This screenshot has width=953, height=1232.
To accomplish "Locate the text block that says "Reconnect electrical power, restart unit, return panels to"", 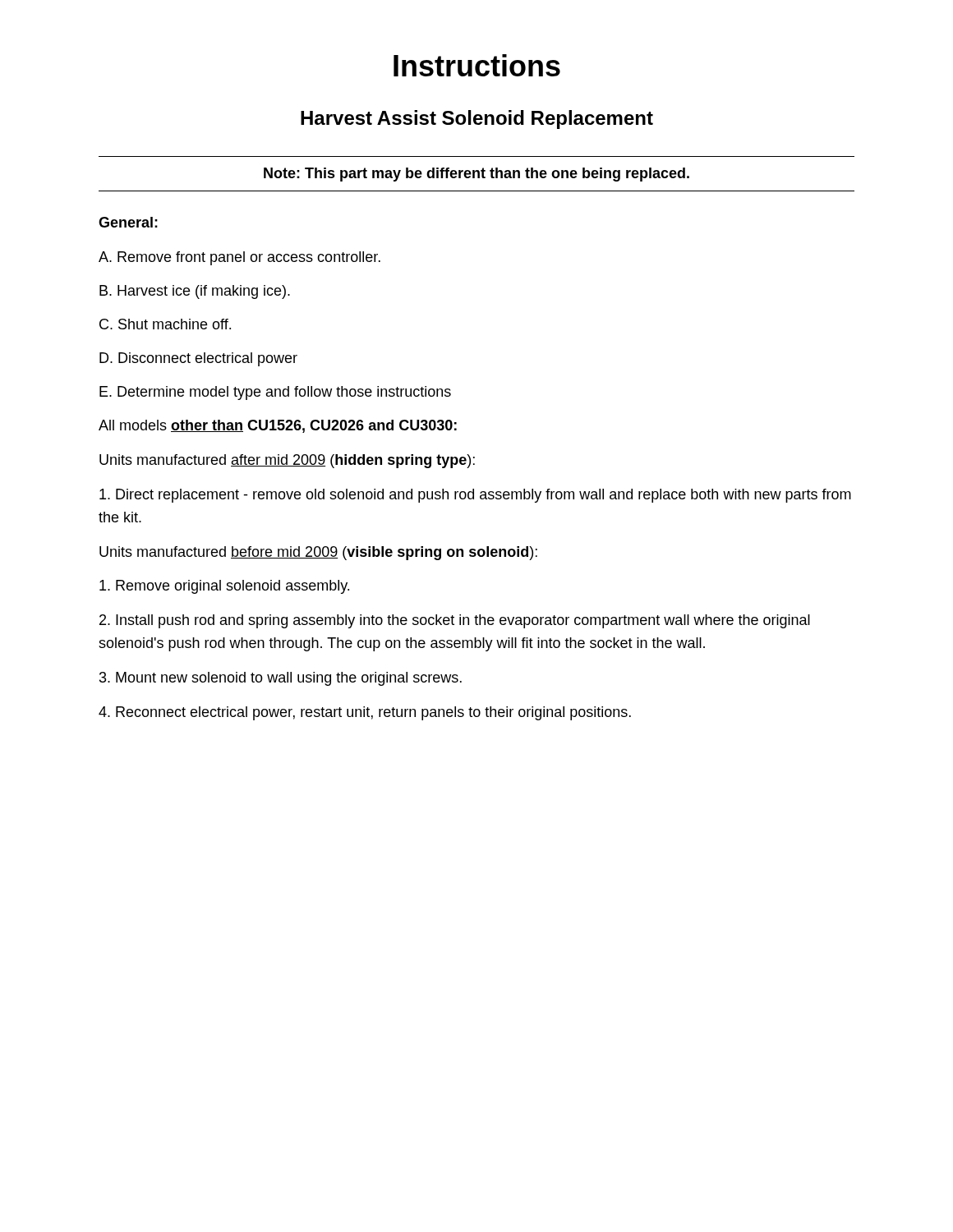I will (365, 712).
